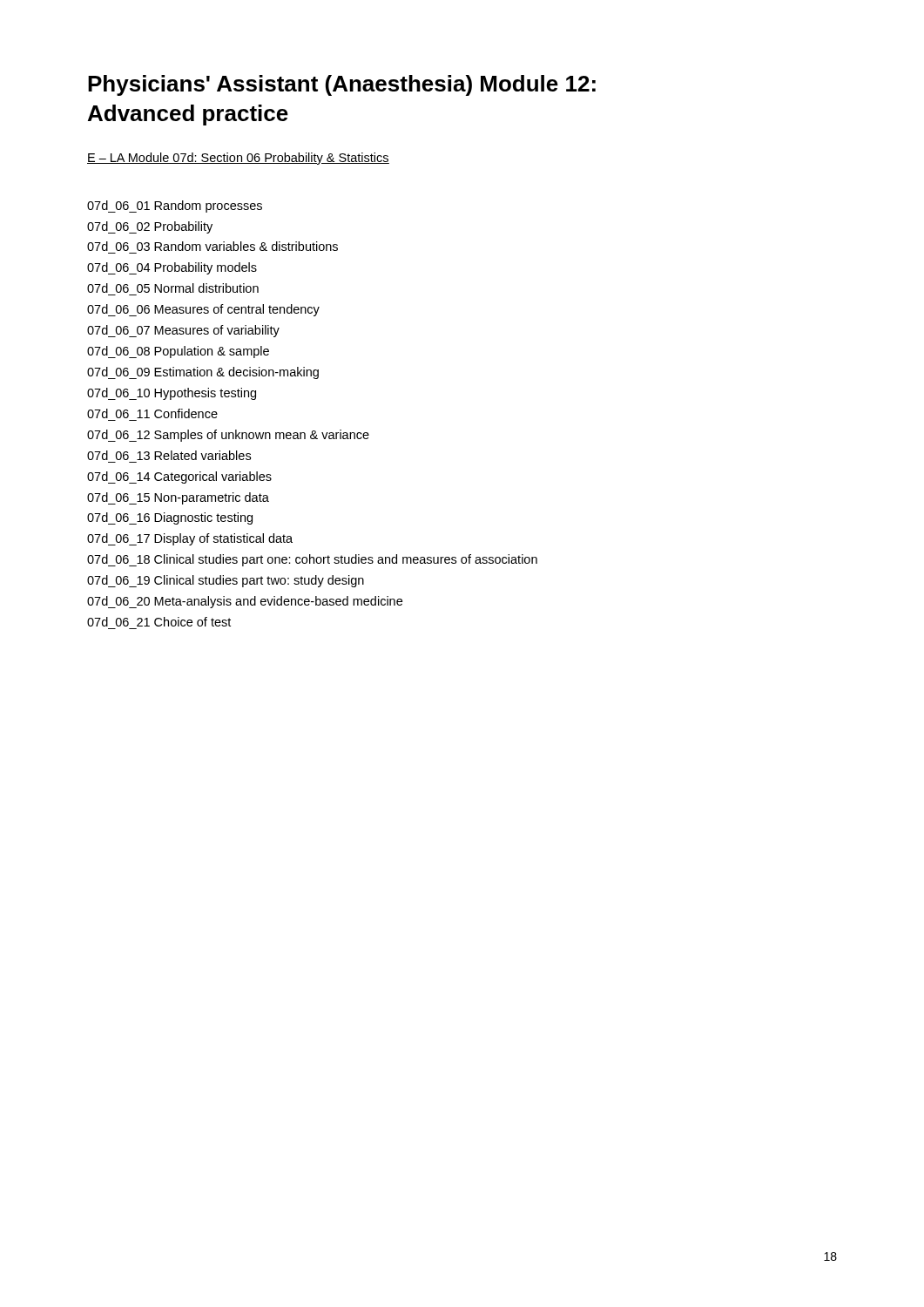Find the element starting "07d_06_19 Clinical studies part two: study design"

226,581
